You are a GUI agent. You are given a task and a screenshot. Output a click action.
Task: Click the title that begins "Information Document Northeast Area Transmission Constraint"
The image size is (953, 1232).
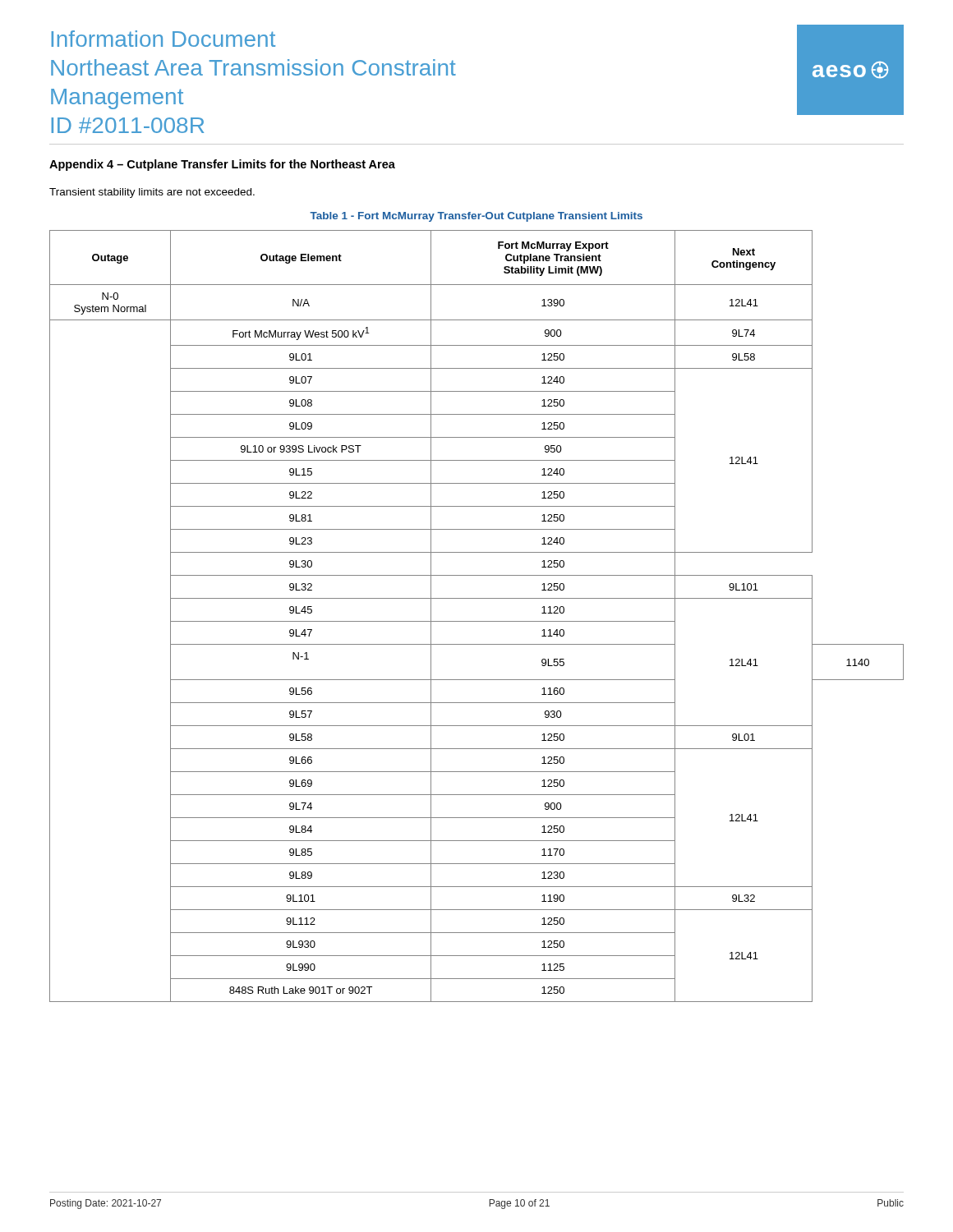click(x=337, y=82)
